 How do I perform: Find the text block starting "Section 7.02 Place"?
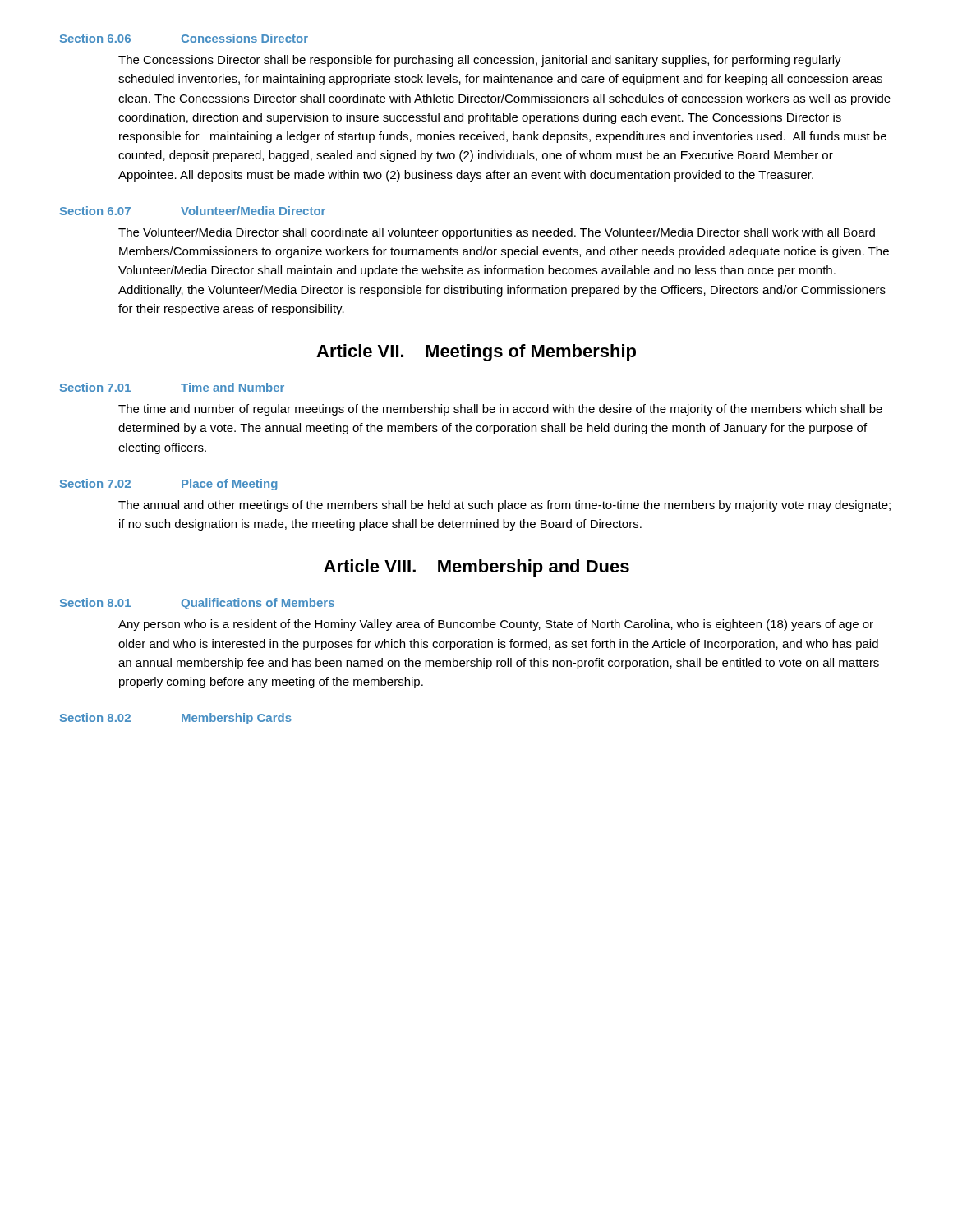[x=91, y=484]
